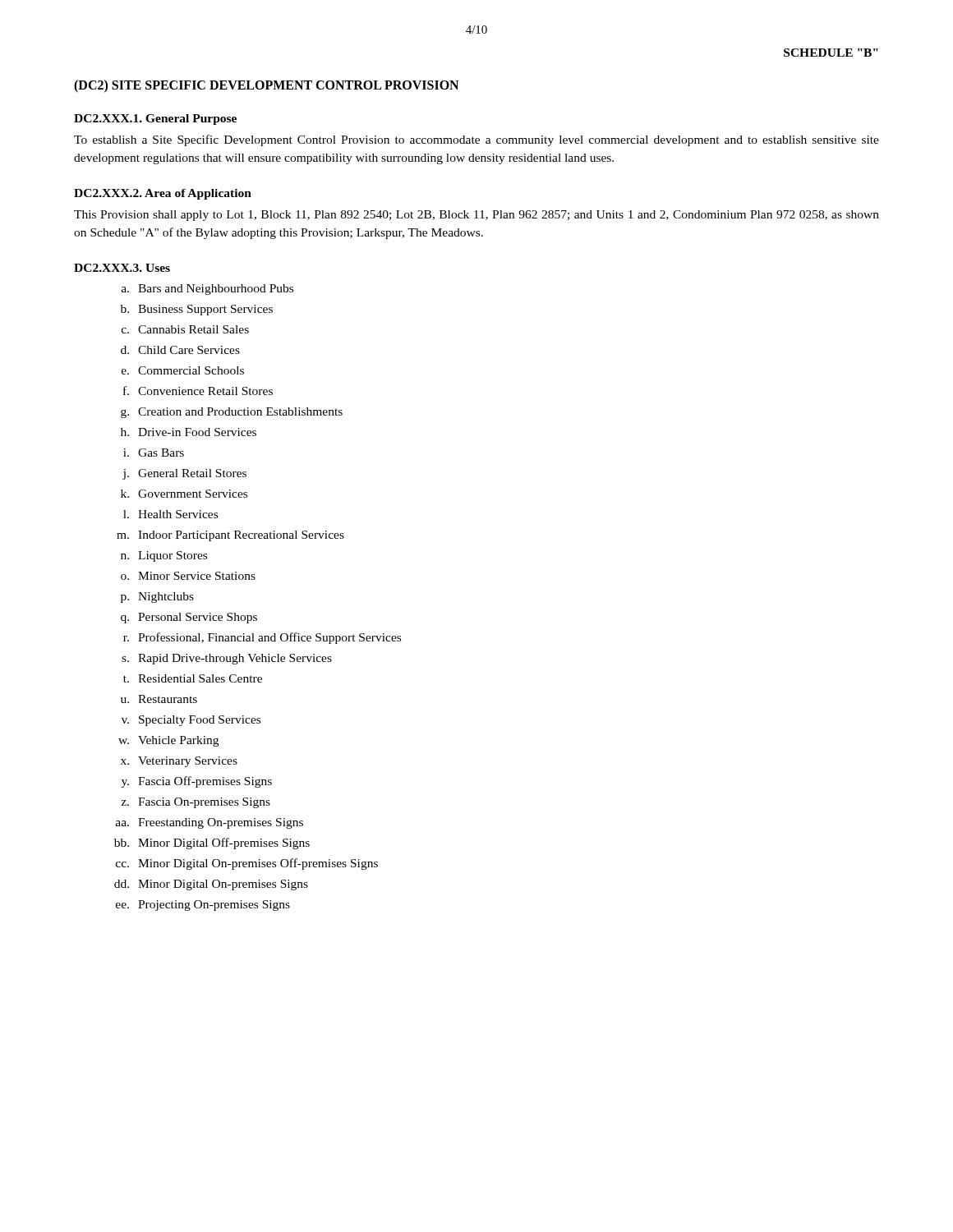The image size is (953, 1232).
Task: Click on the list item that says "l.Health Services"
Action: pos(170,514)
